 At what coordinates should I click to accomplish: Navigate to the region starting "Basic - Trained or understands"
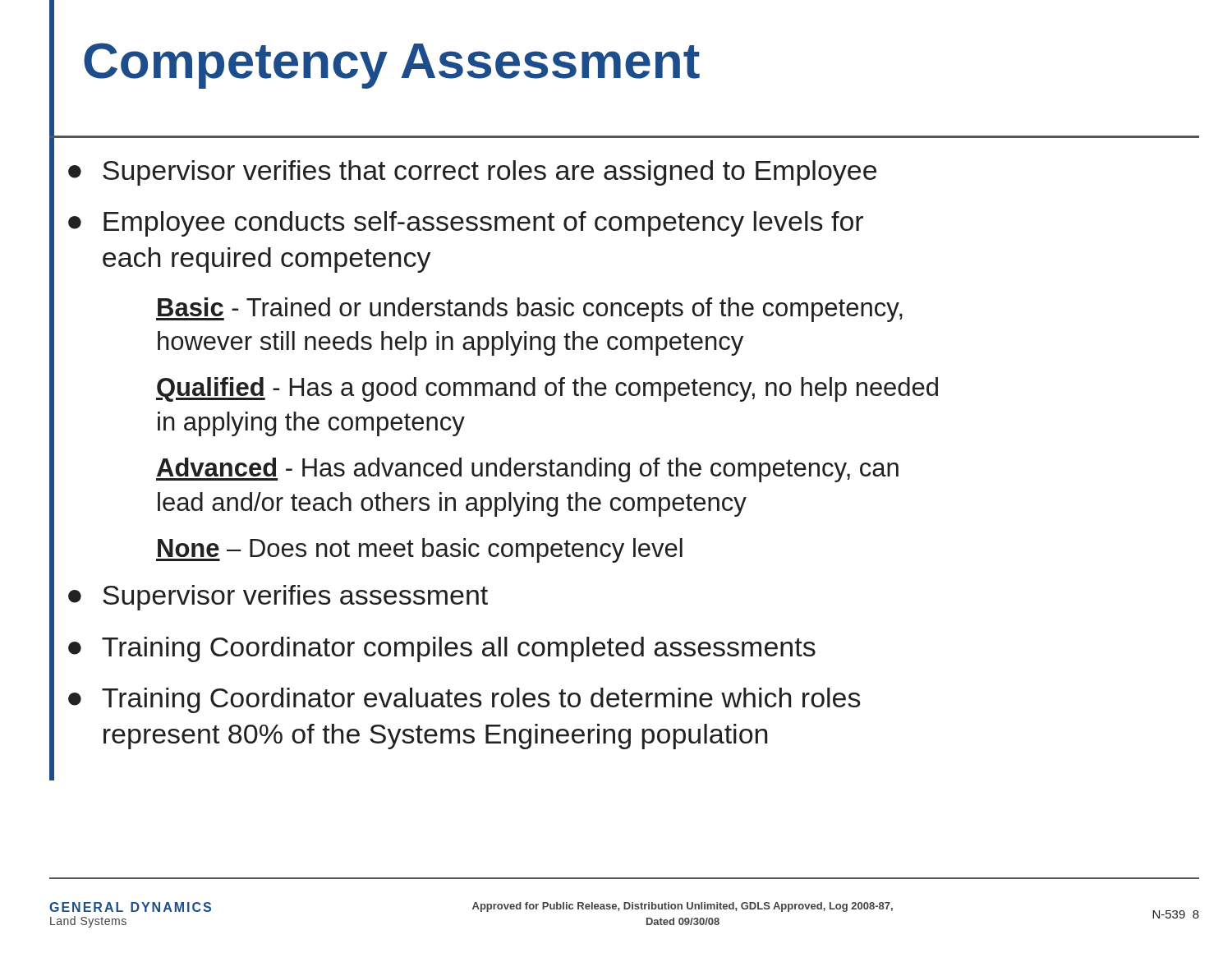click(x=530, y=324)
